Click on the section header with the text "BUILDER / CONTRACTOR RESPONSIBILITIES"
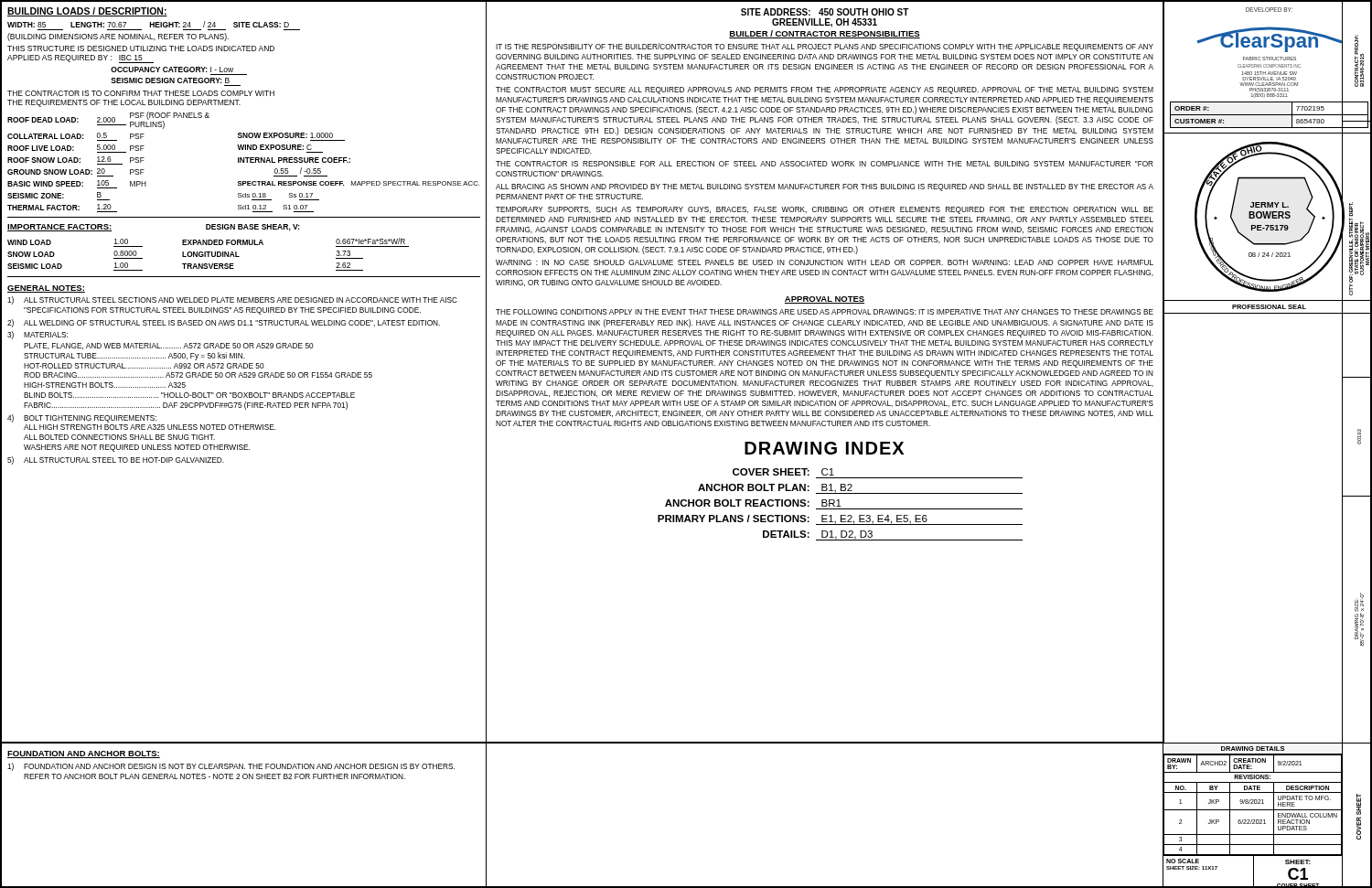Image resolution: width=1372 pixels, height=888 pixels. pyautogui.click(x=825, y=33)
